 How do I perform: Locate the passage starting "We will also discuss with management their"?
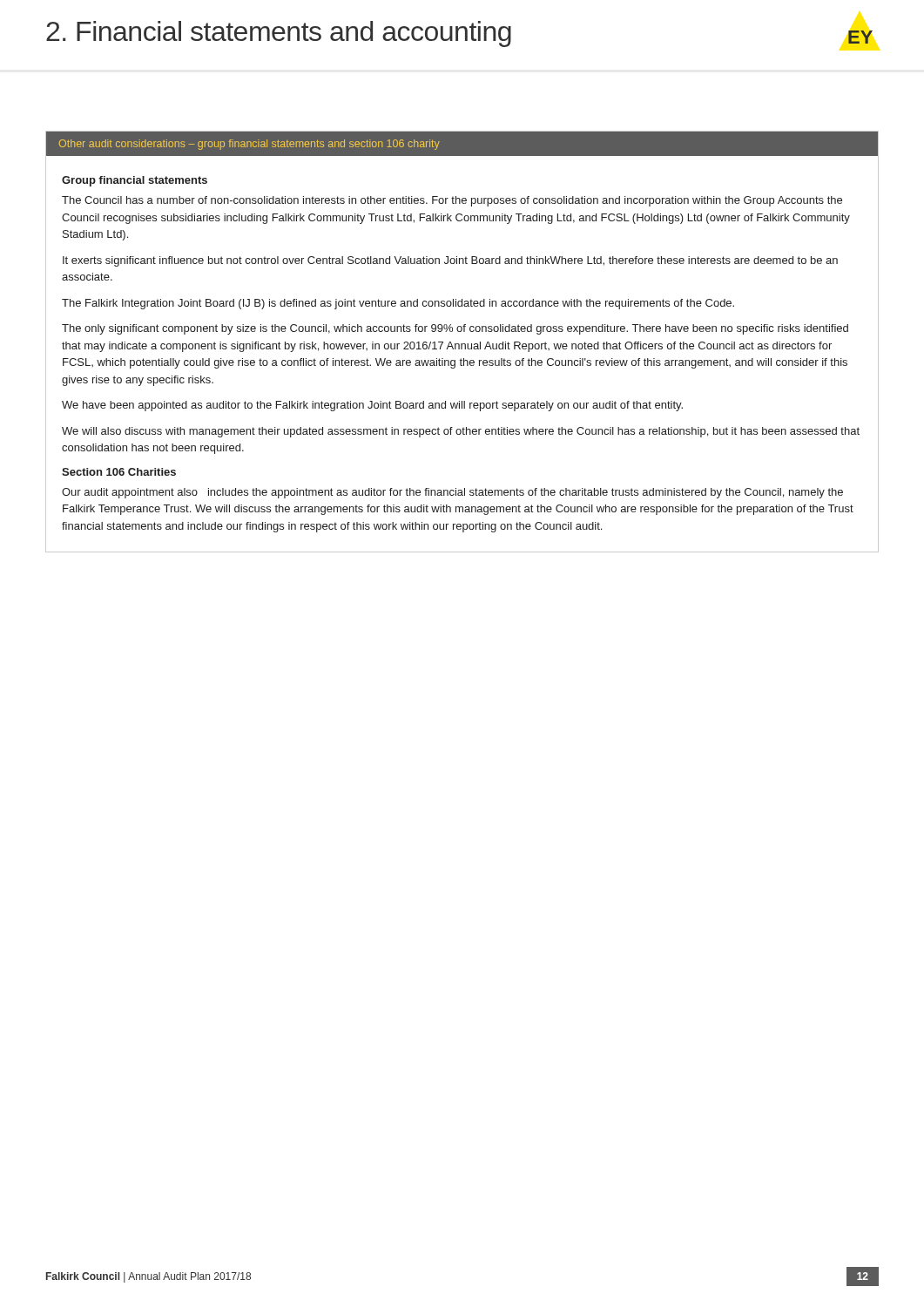pos(461,439)
